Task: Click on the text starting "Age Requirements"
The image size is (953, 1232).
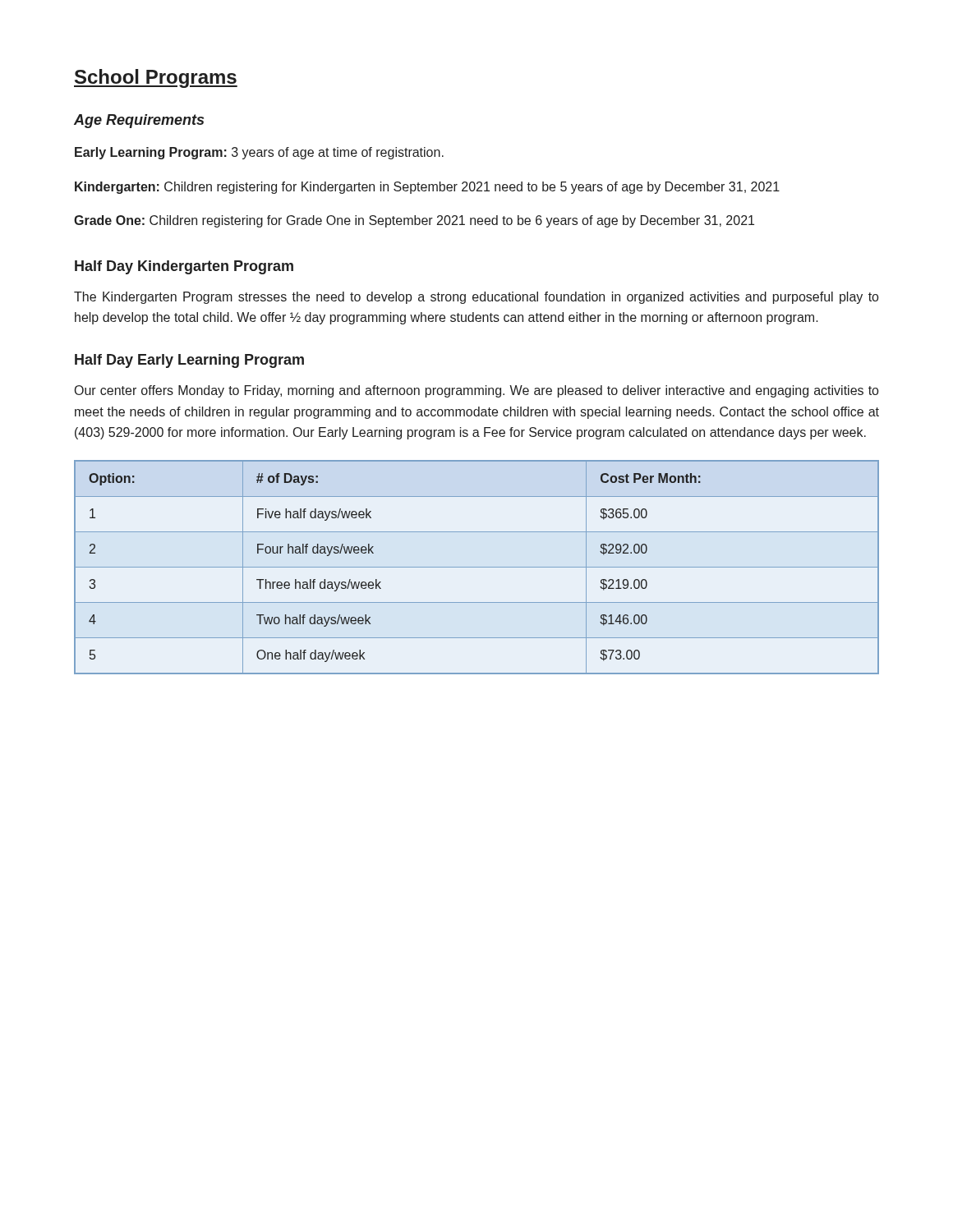Action: [x=139, y=120]
